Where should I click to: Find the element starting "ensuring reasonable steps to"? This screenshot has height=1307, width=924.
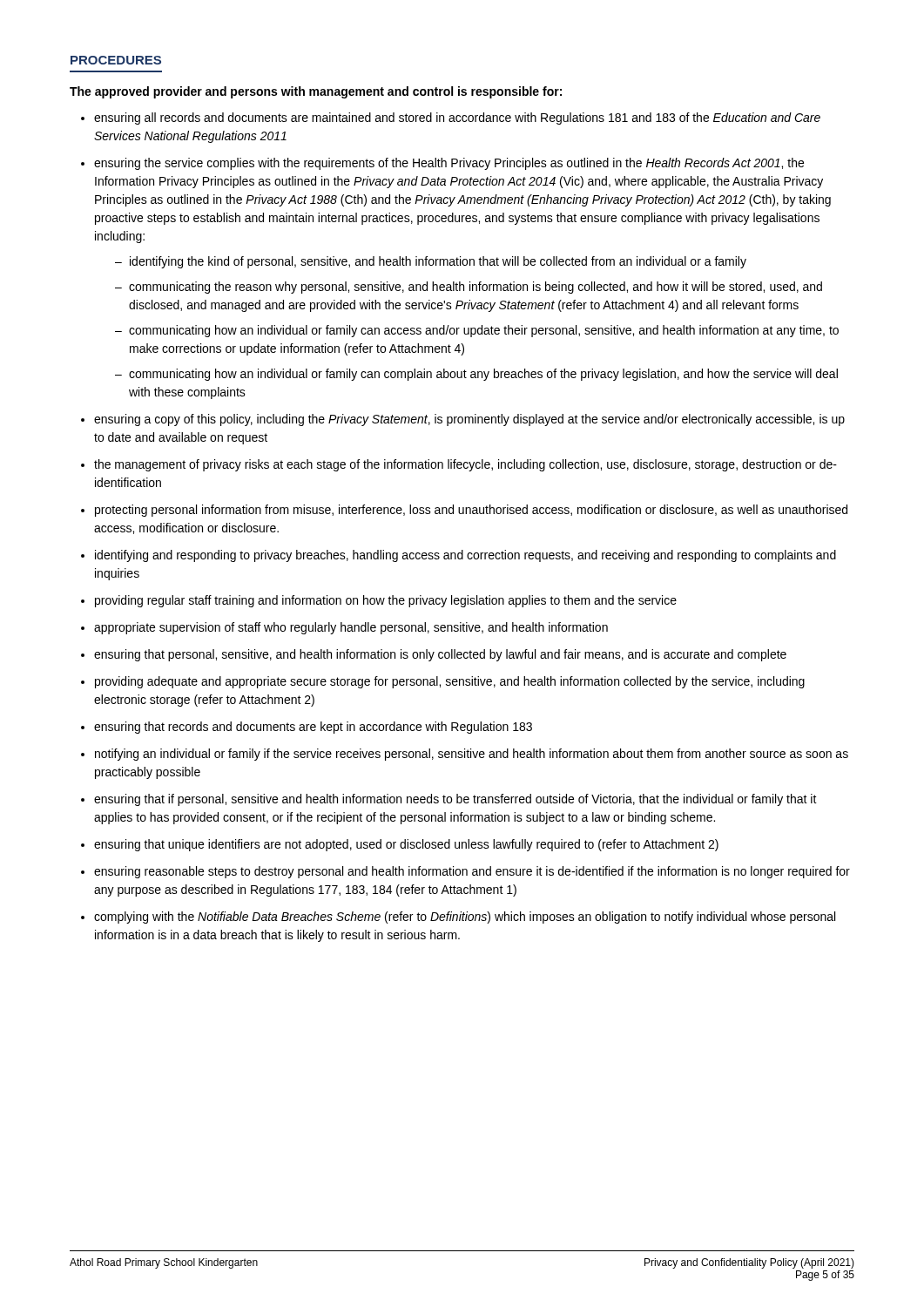(x=472, y=880)
